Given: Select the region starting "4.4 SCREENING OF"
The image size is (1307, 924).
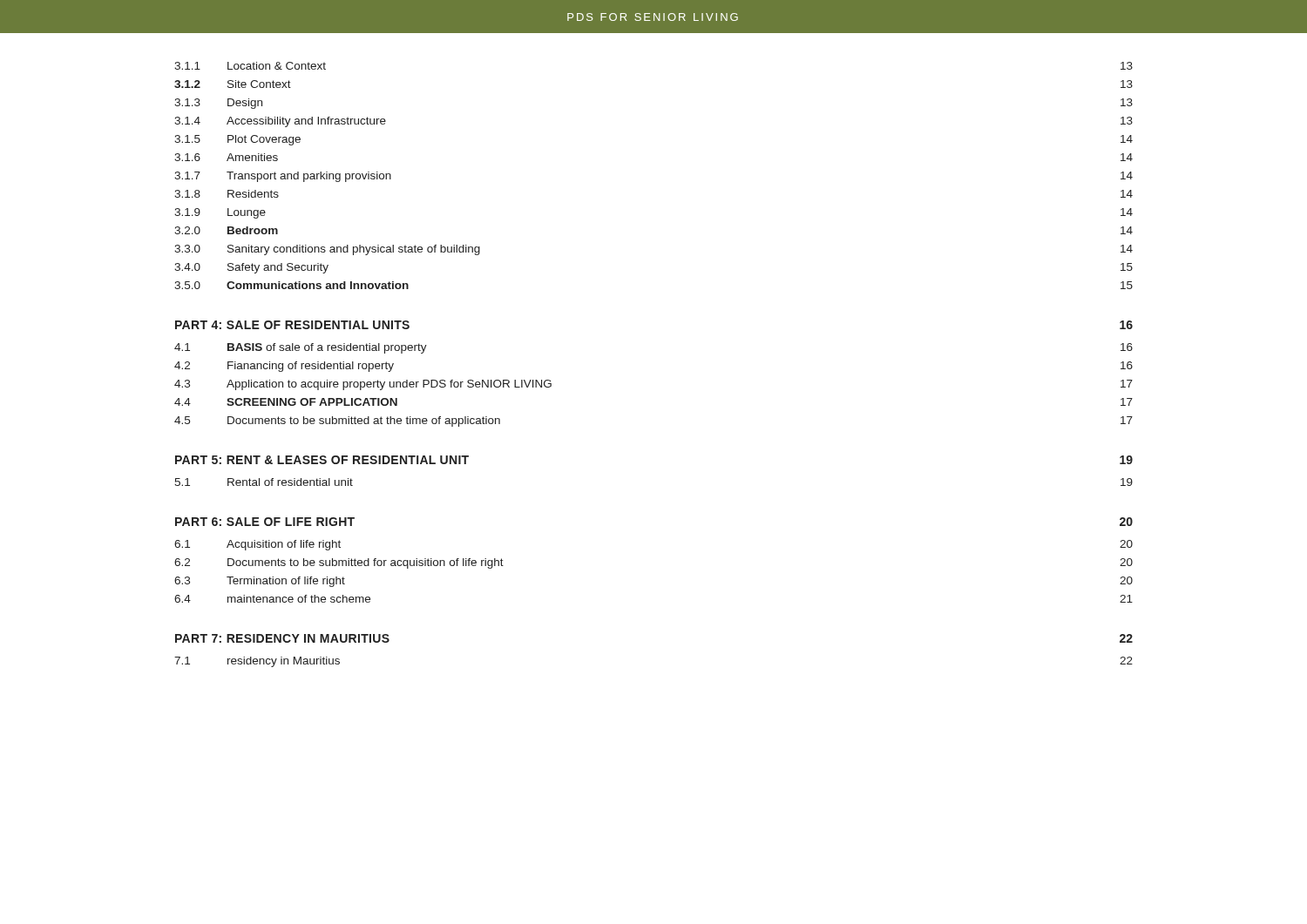Looking at the screenshot, I should (187, 401).
